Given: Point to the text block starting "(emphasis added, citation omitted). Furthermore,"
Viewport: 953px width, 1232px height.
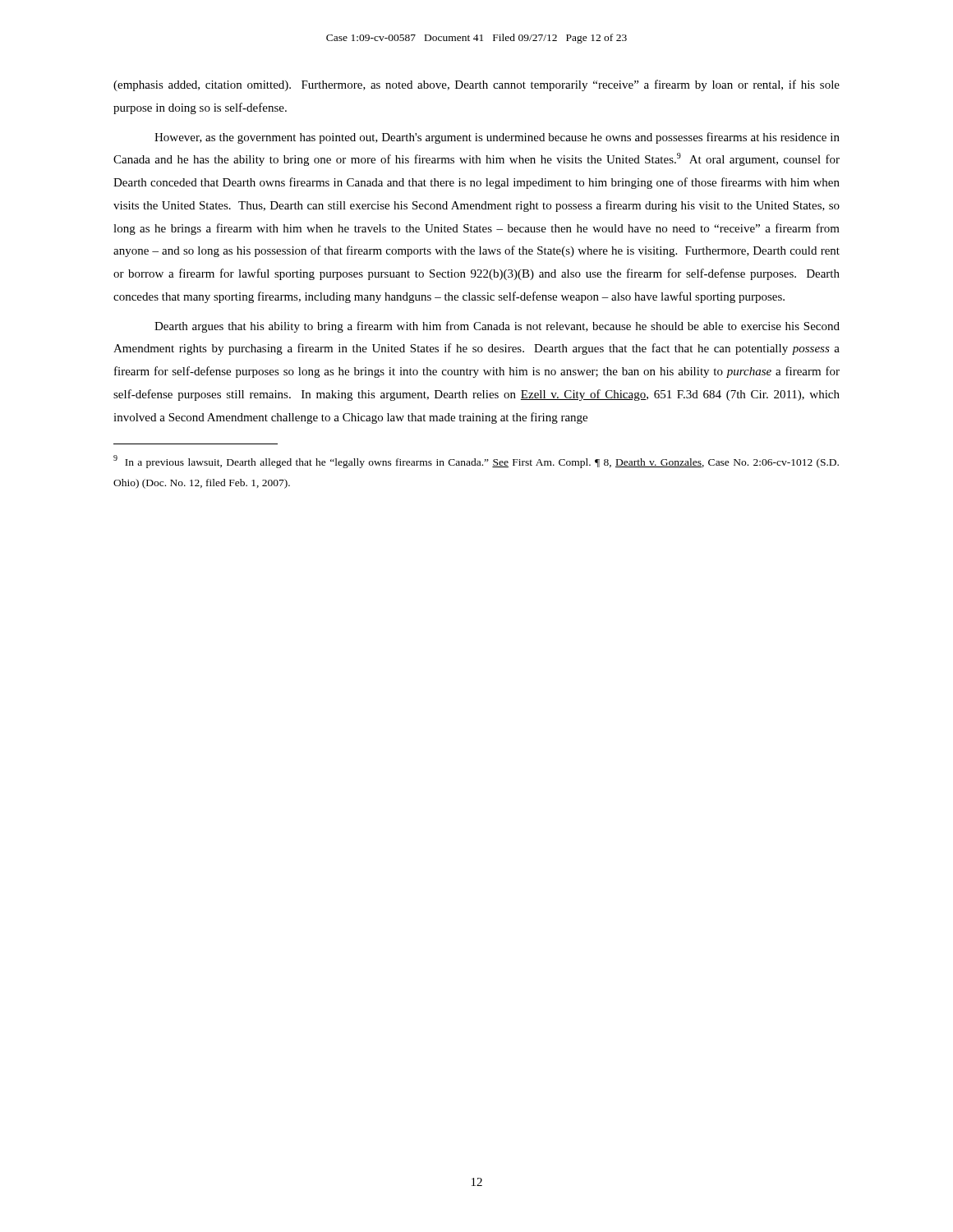Looking at the screenshot, I should click(476, 97).
